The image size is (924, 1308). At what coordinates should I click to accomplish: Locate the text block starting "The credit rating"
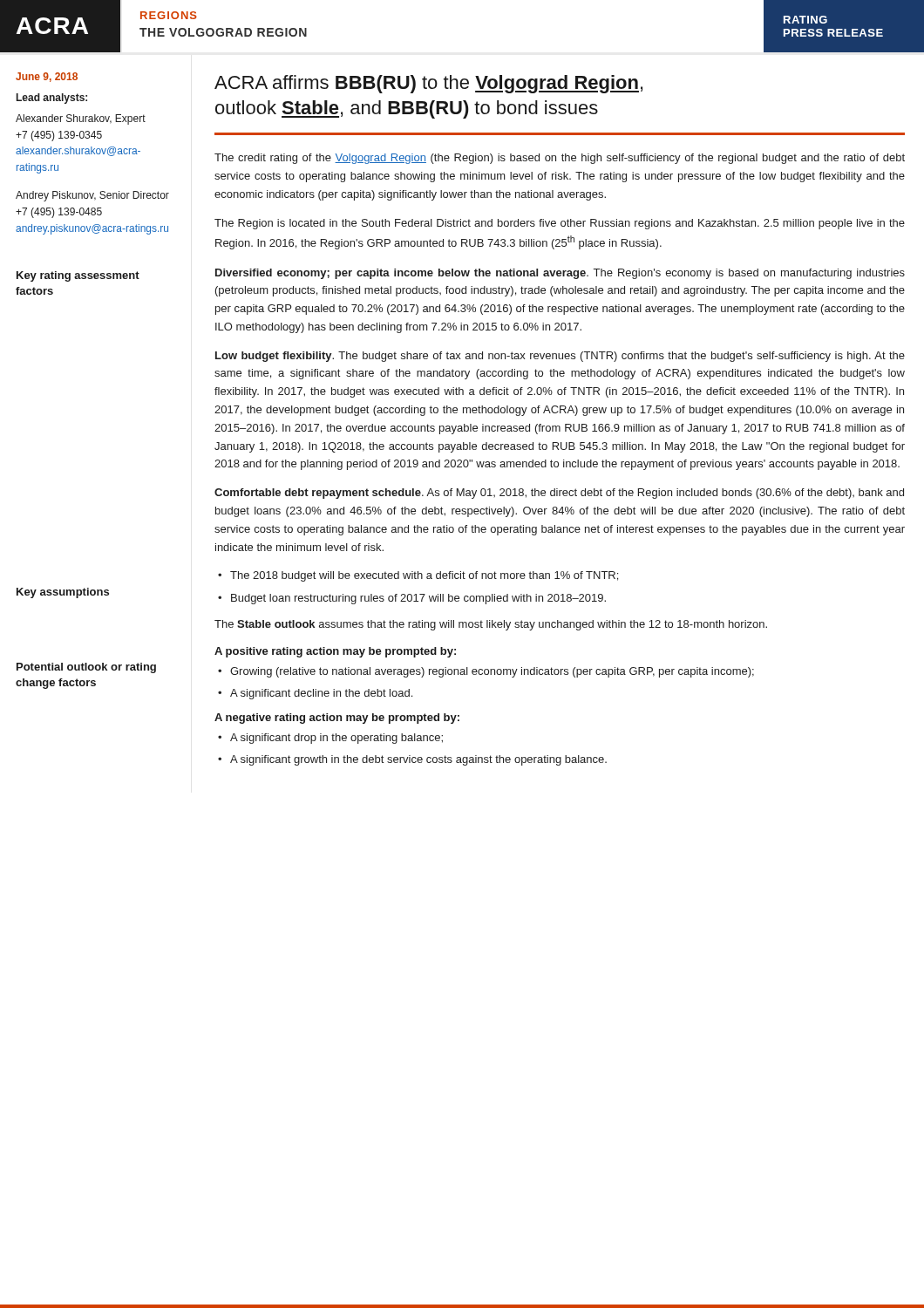pyautogui.click(x=560, y=176)
